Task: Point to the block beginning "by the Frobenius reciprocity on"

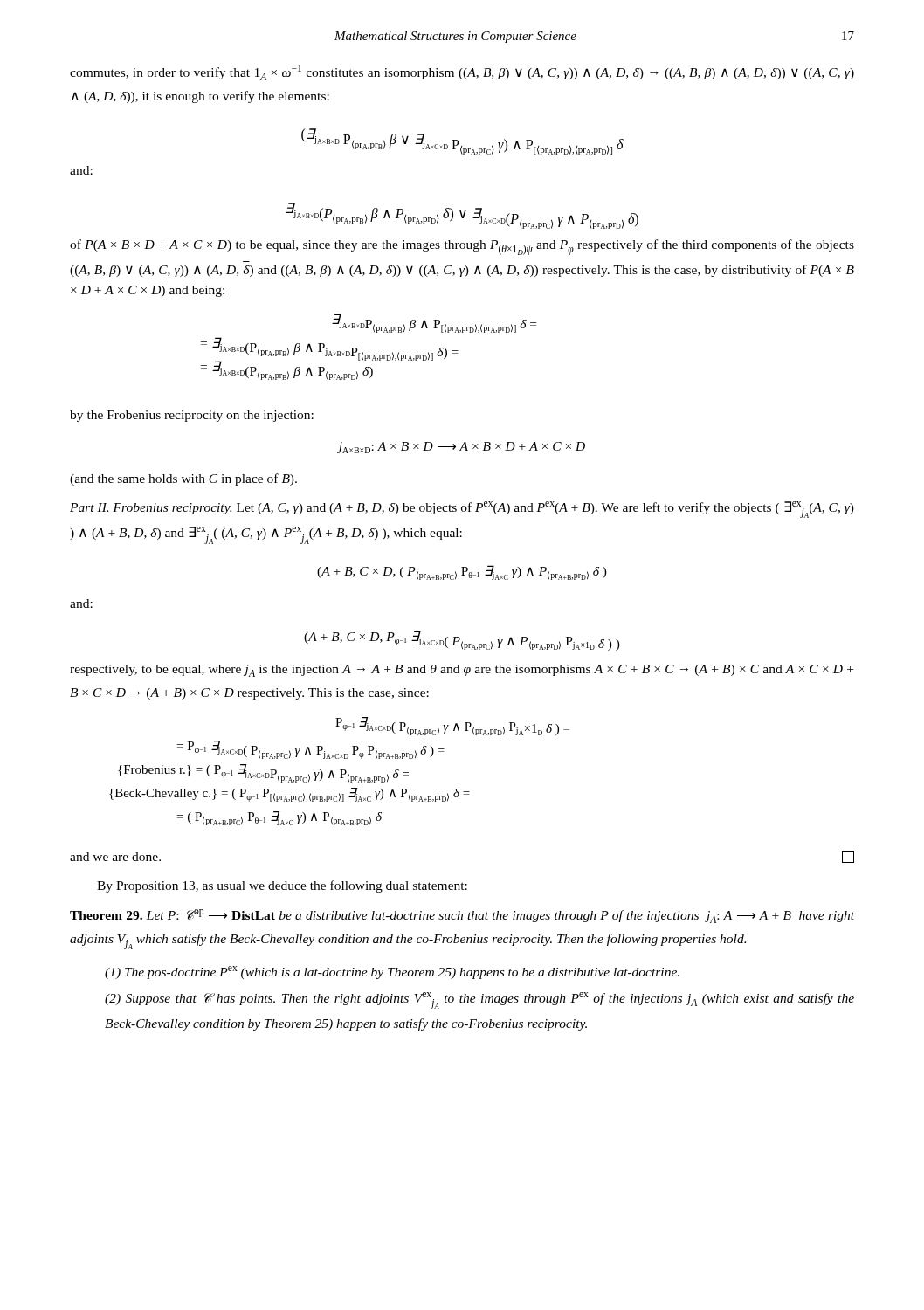Action: point(192,415)
